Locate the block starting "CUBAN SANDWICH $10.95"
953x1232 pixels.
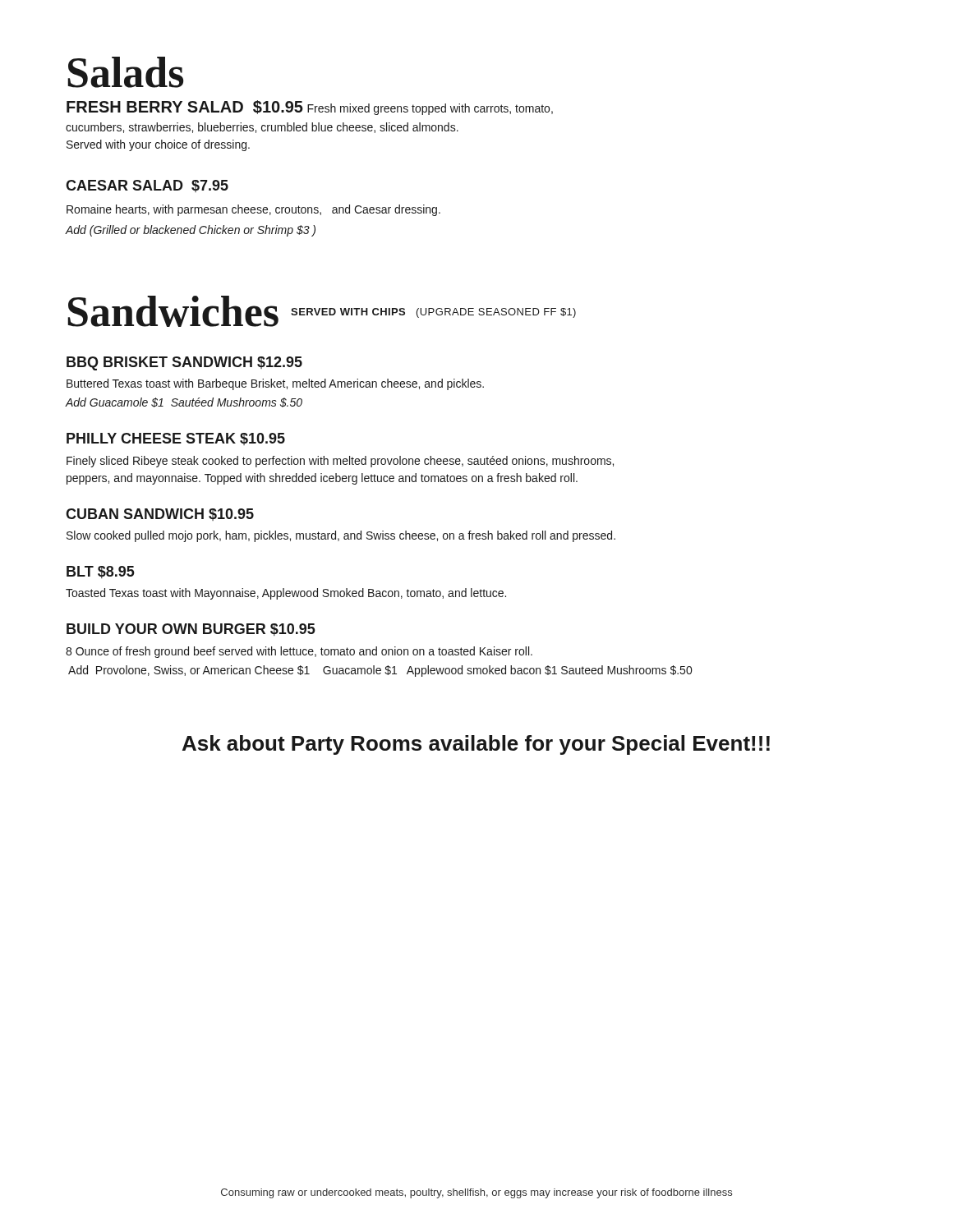[160, 514]
